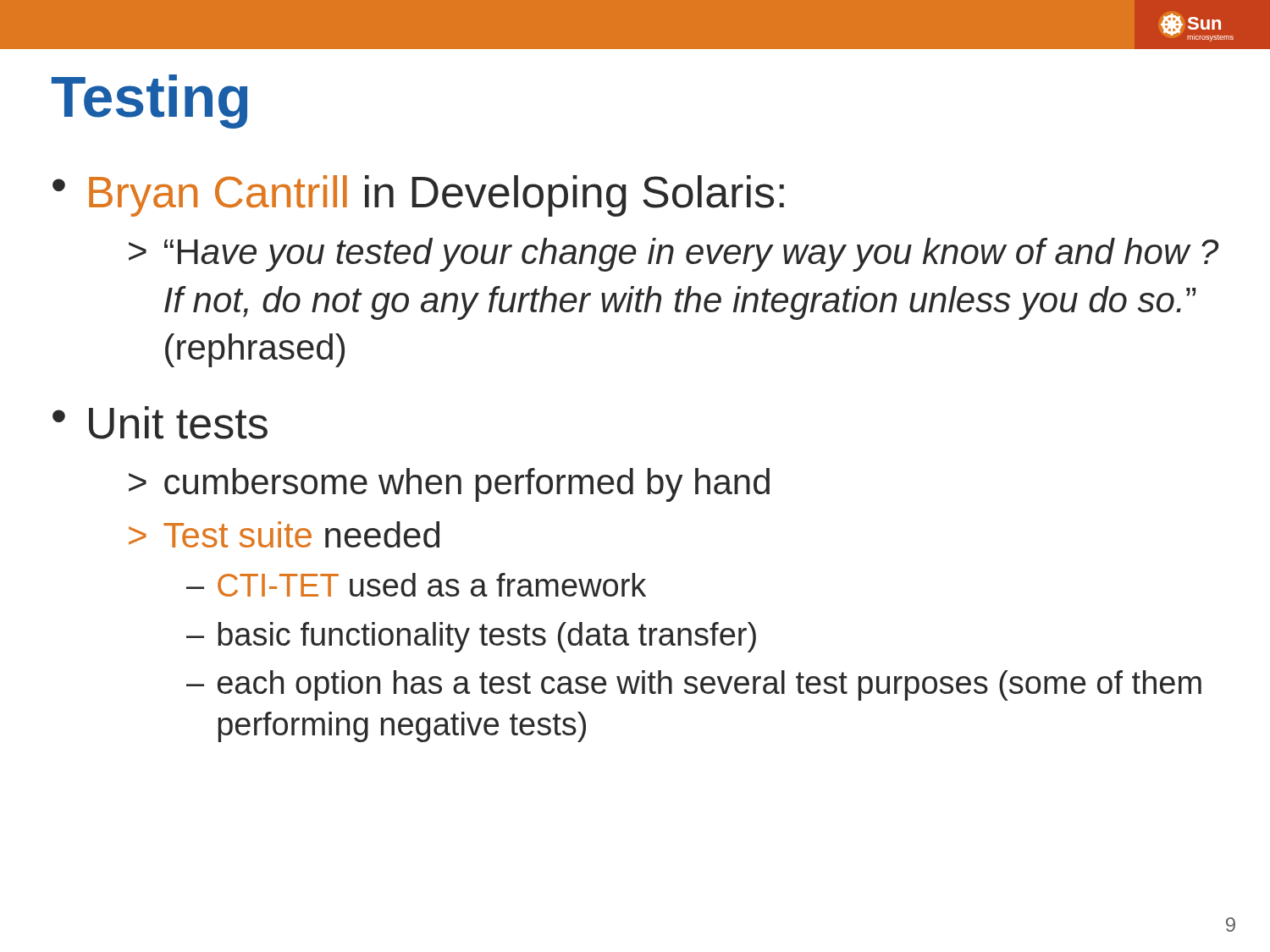
Task: Point to the text starting "> “Have you"
Action: tap(673, 300)
